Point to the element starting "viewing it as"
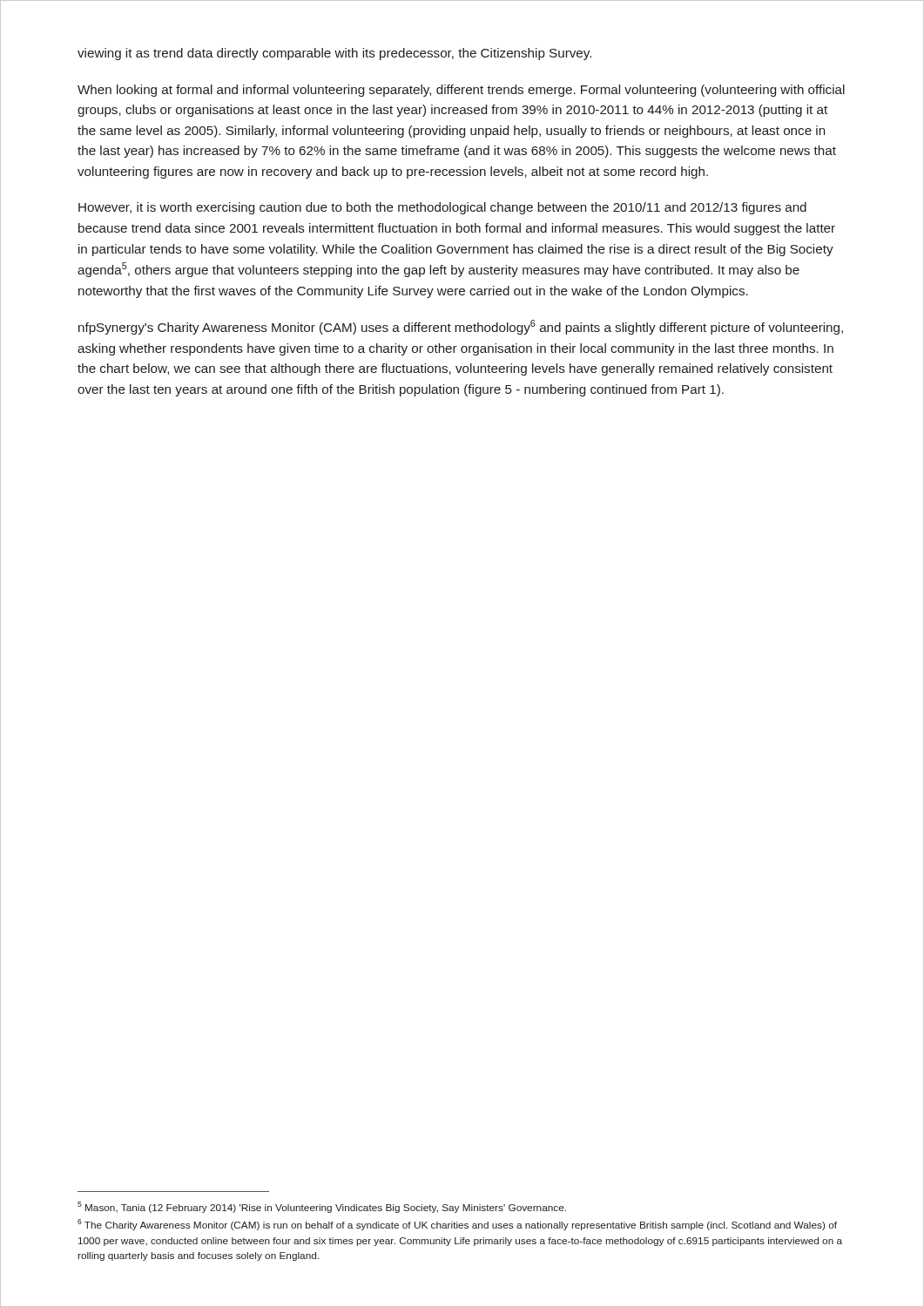Screen dimensions: 1307x924 335,53
